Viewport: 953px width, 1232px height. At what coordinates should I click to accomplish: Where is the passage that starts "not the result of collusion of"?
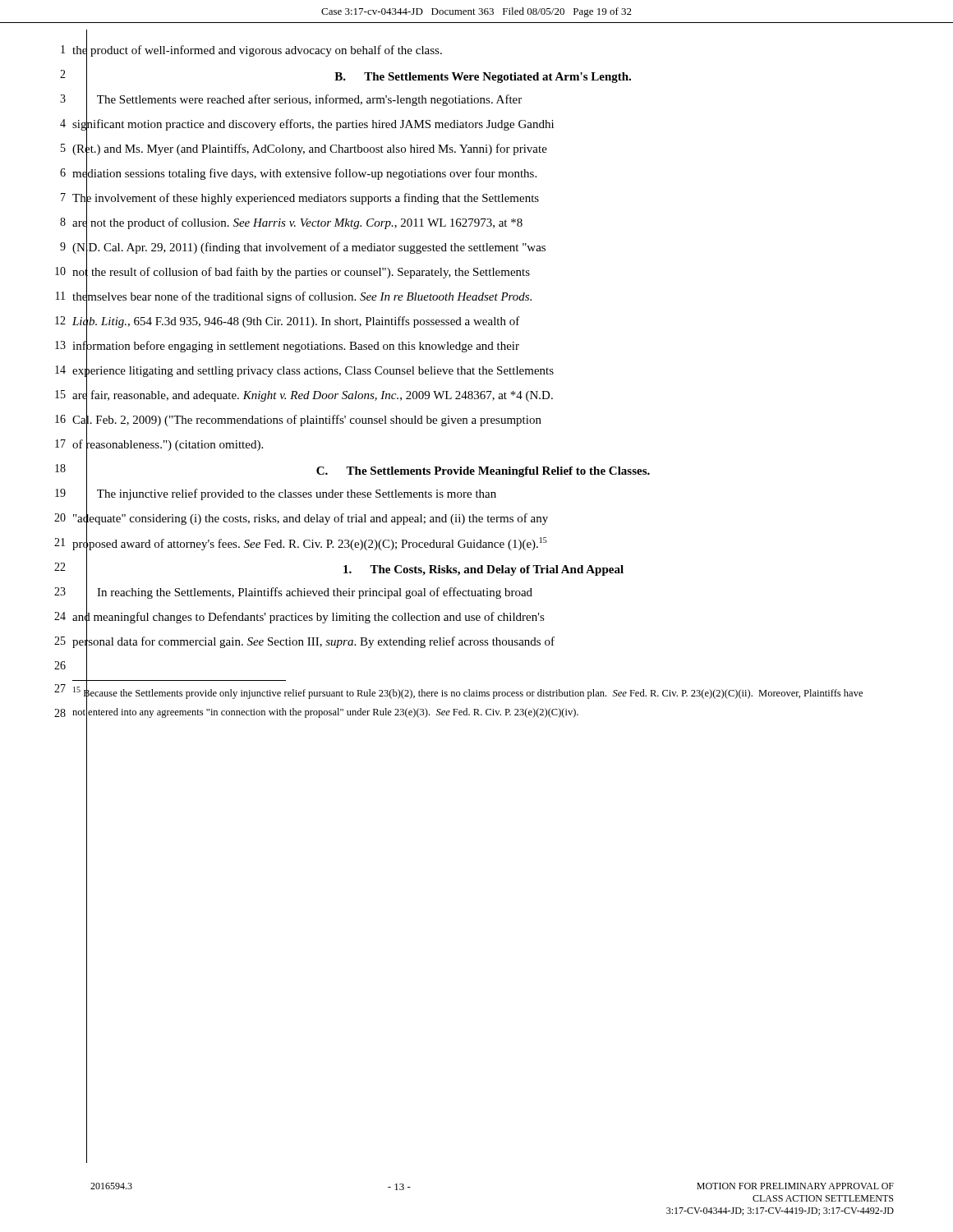301,272
